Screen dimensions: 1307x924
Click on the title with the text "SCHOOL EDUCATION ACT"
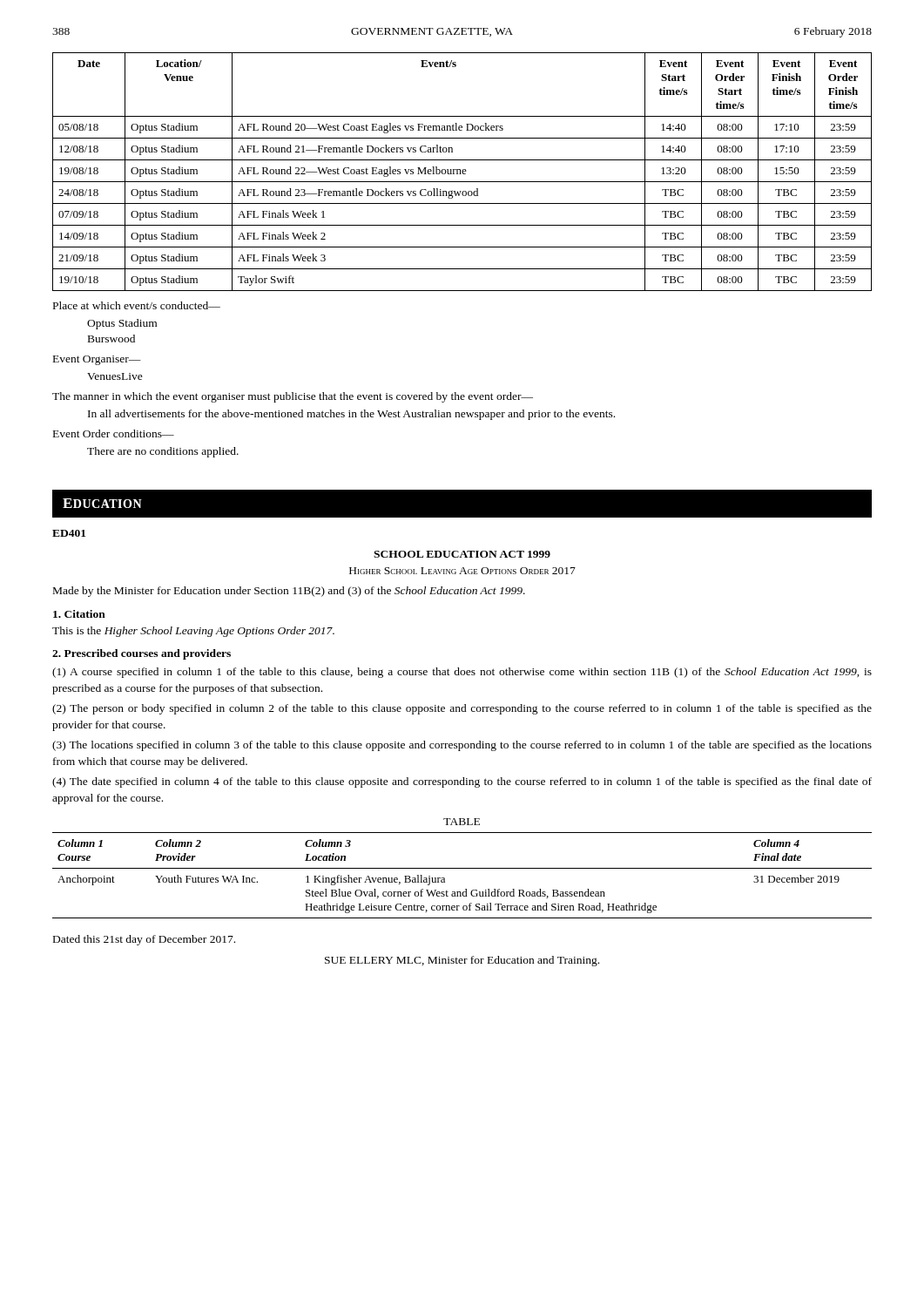tap(462, 553)
